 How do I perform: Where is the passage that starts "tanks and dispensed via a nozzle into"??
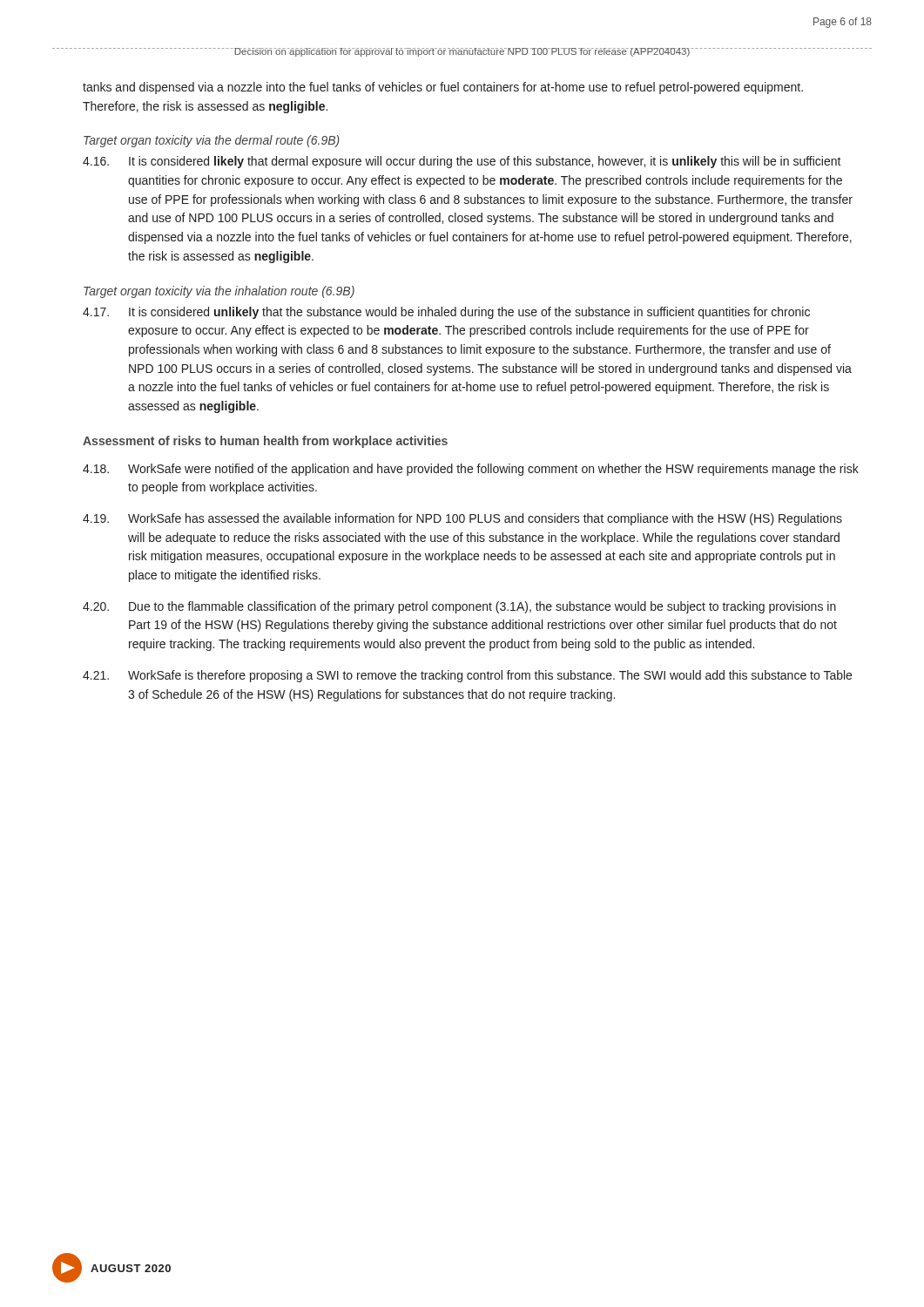[x=443, y=97]
